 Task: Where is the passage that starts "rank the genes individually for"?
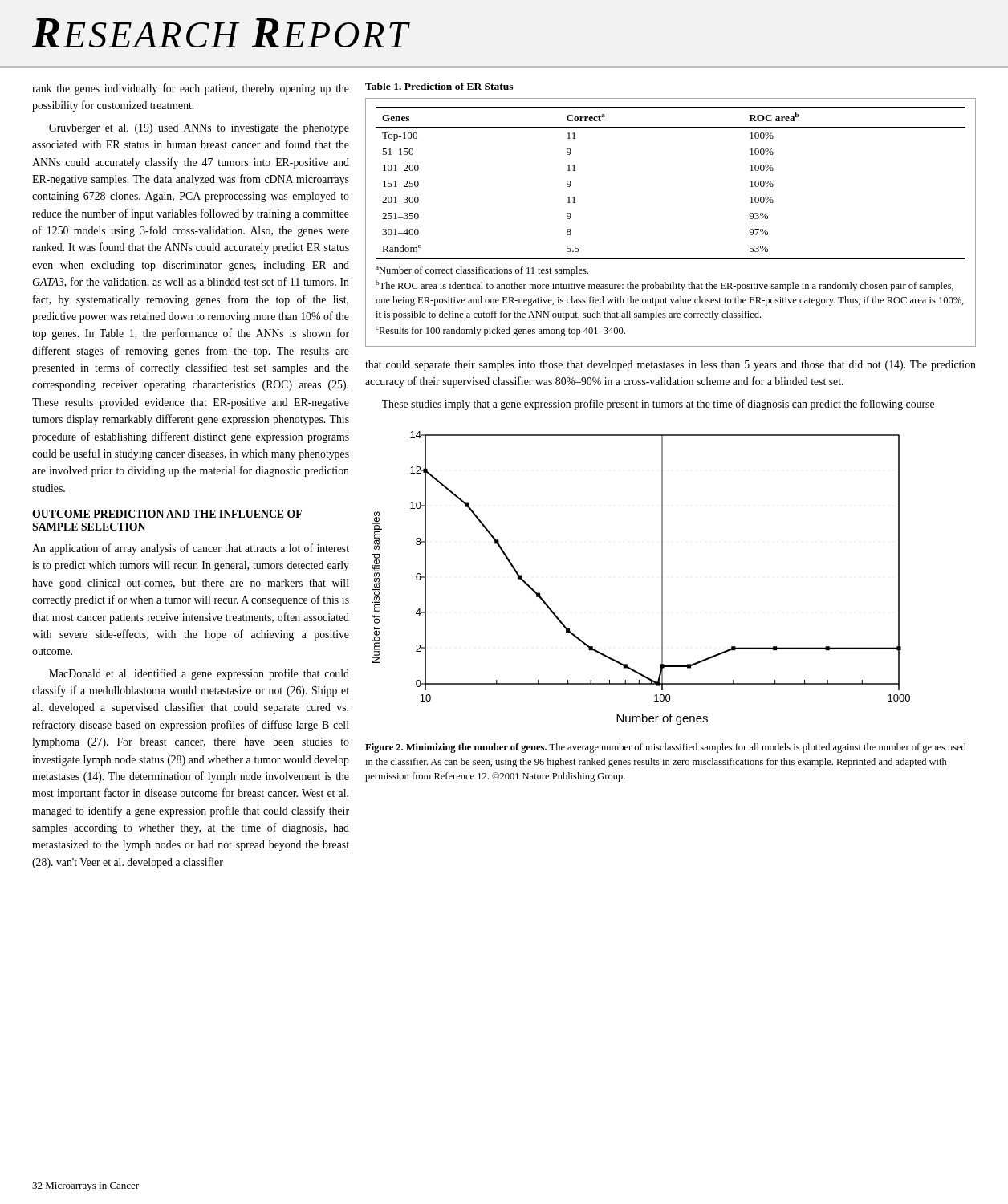(191, 289)
